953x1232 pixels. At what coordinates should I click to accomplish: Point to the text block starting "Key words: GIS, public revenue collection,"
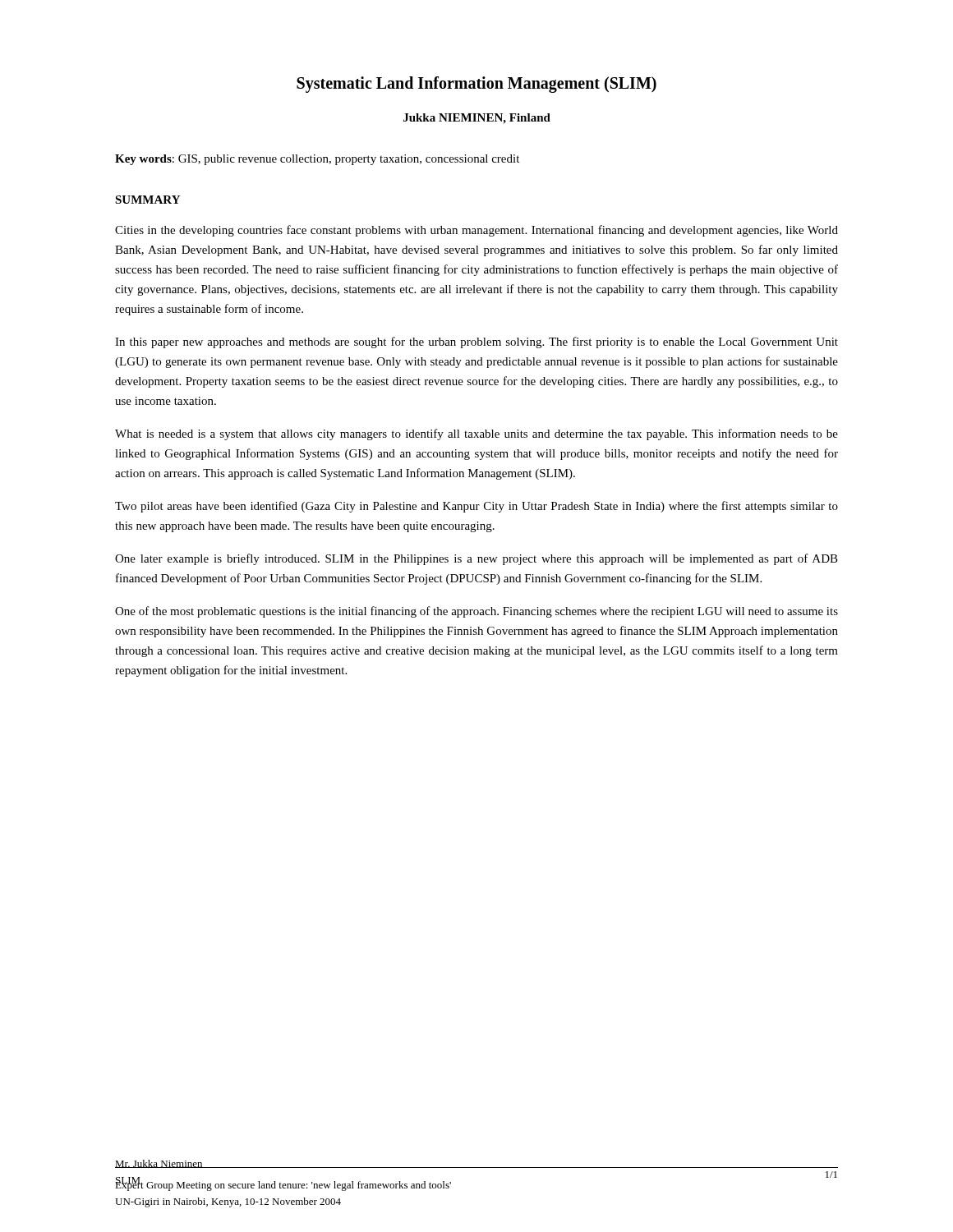[x=317, y=158]
